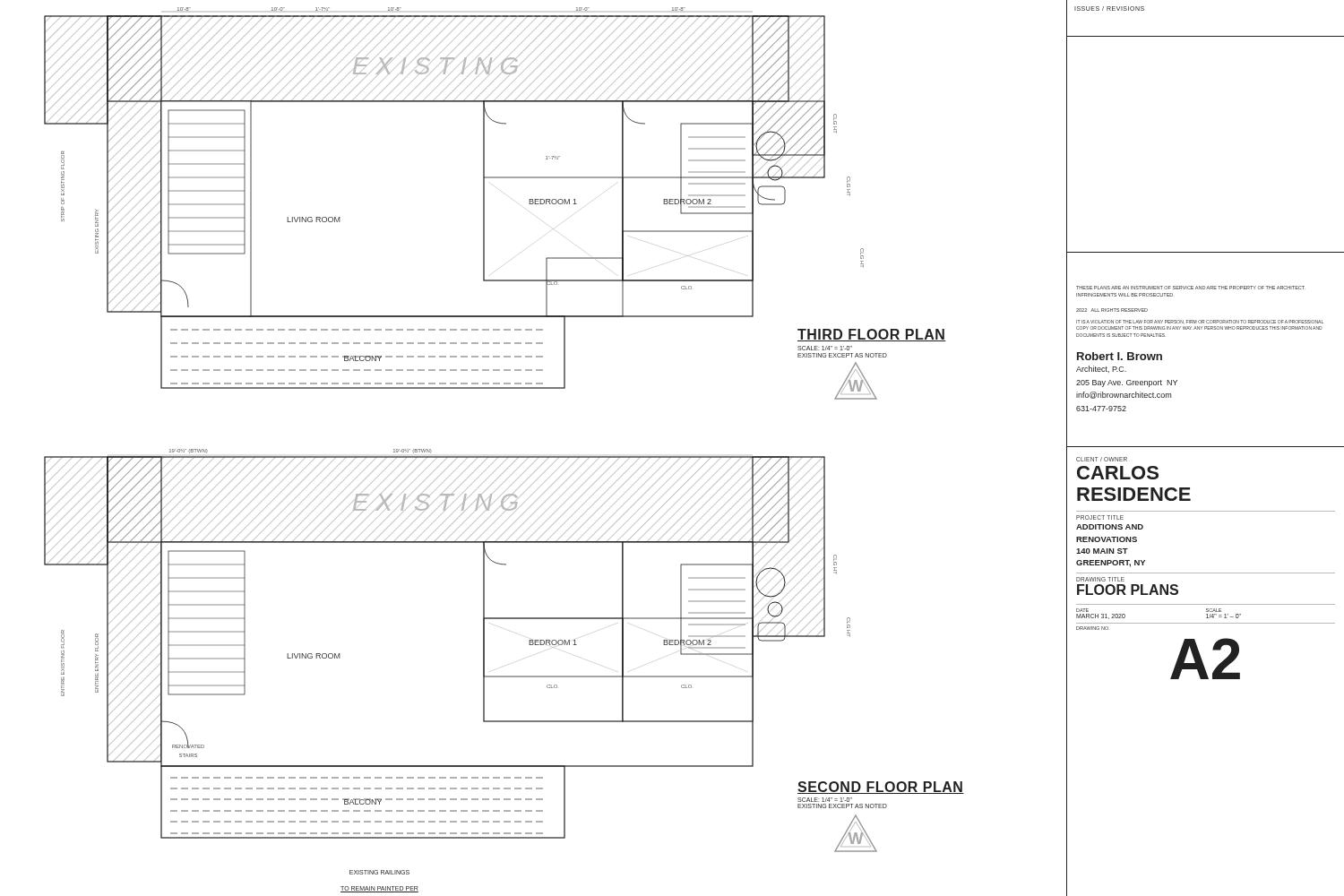This screenshot has width=1344, height=896.
Task: Select the passage starting "EXISTING RAILINGS TO REMAIN PAINTED PER OWNER'S"
Action: pyautogui.click(x=379, y=883)
